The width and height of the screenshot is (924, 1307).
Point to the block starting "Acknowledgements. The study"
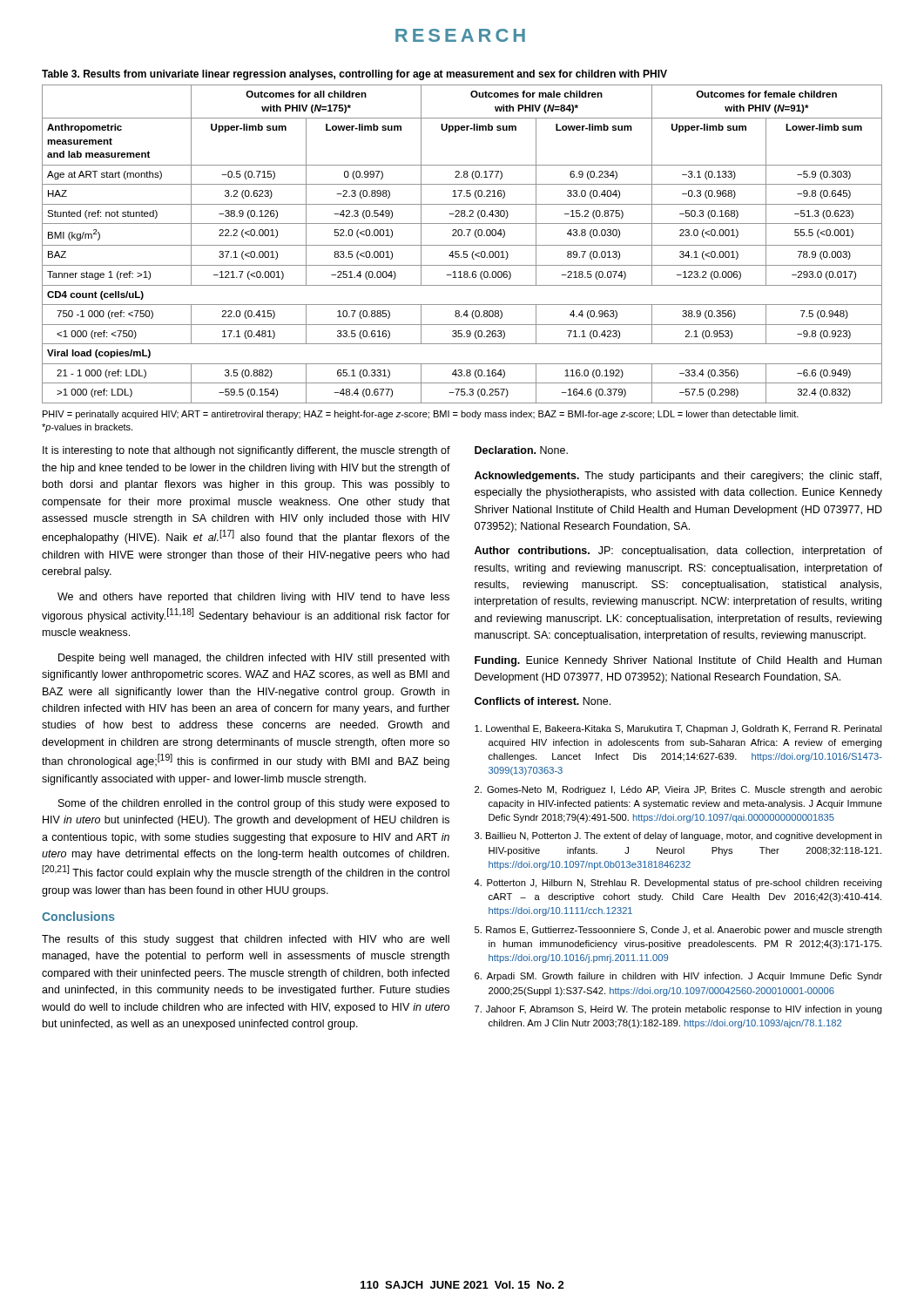tap(678, 501)
